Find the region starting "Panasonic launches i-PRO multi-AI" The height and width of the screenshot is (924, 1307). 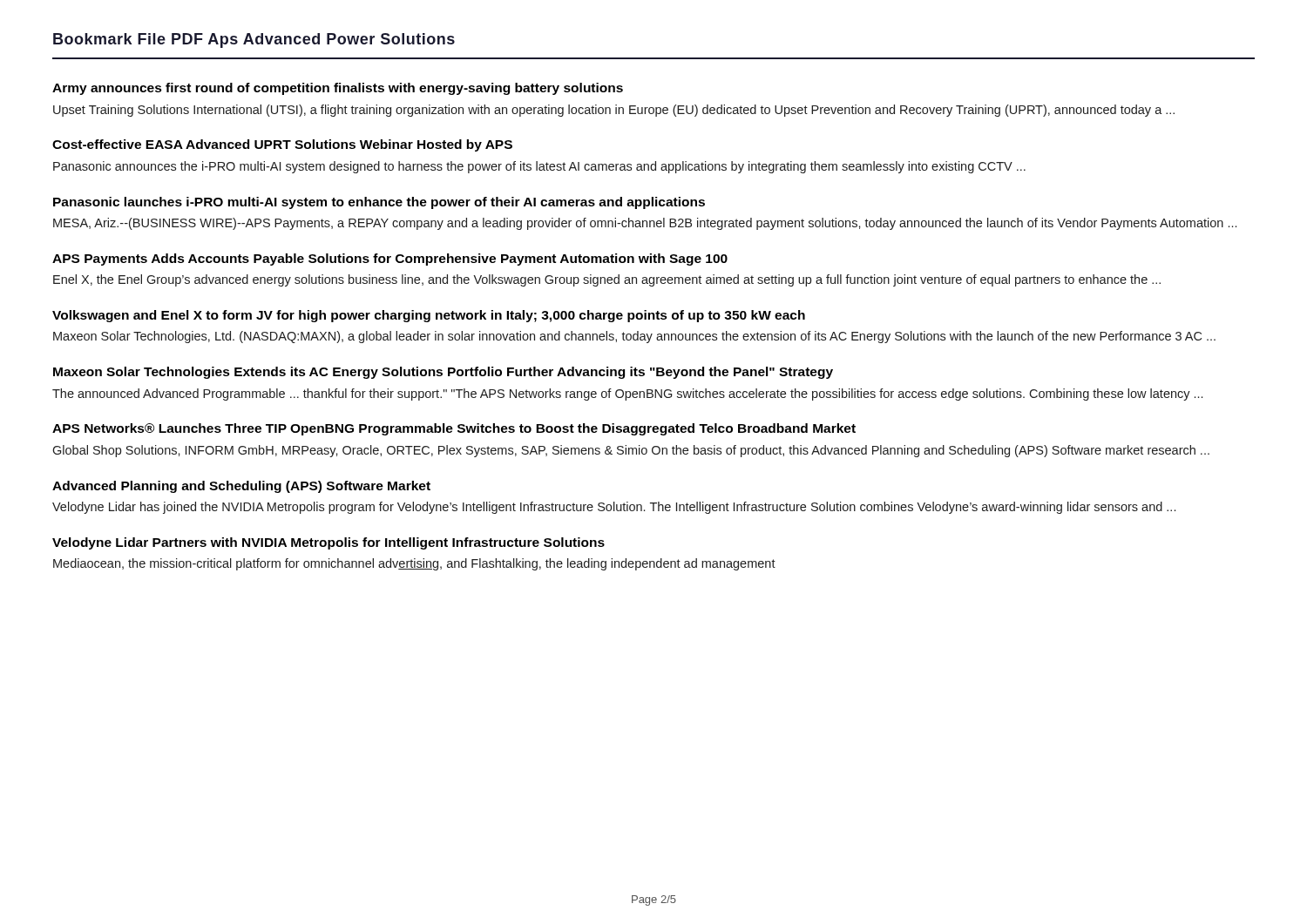click(x=654, y=213)
